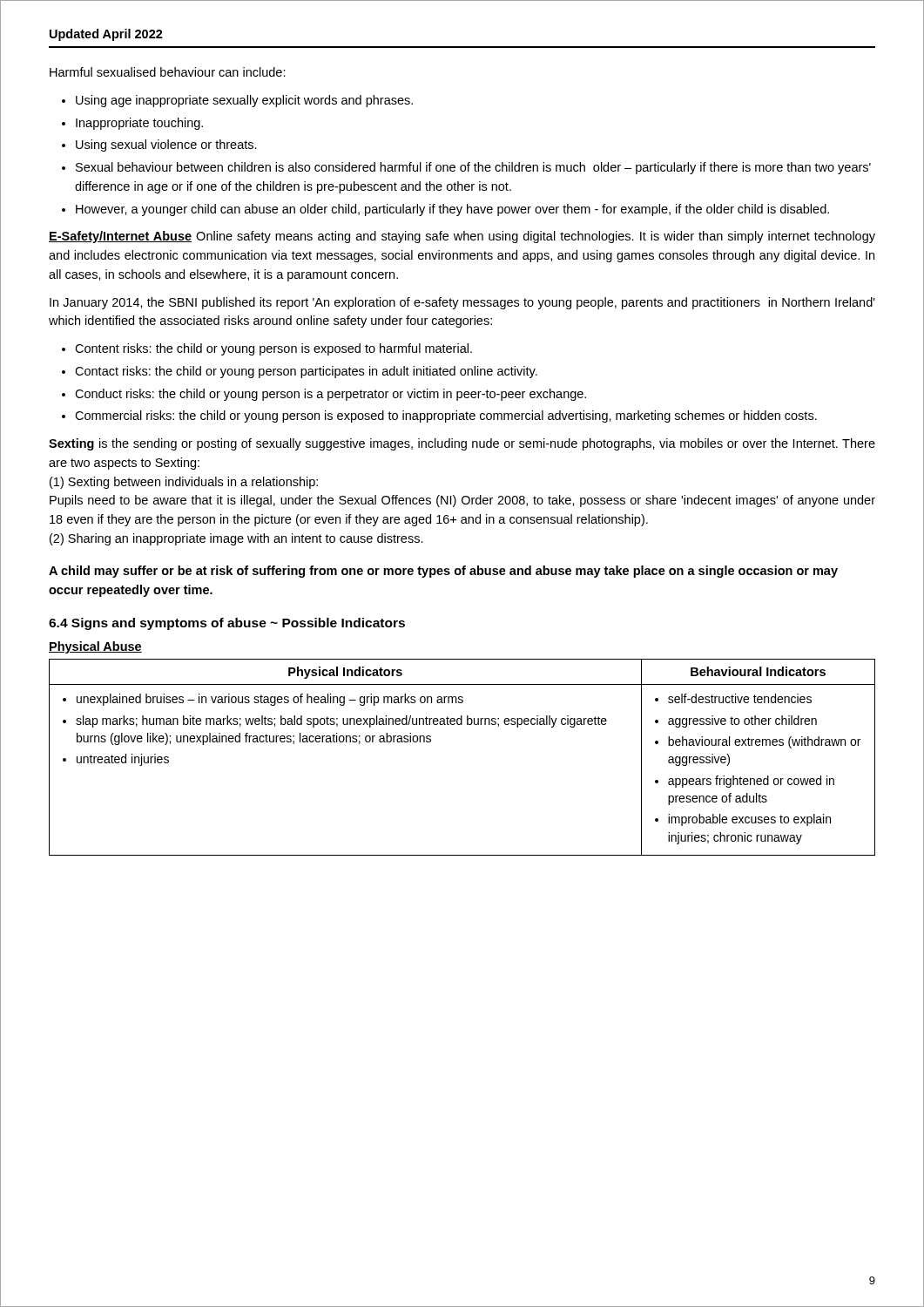Where is the passage that starts "E-Safety/Internet Abuse Online safety means acting"?

point(462,255)
